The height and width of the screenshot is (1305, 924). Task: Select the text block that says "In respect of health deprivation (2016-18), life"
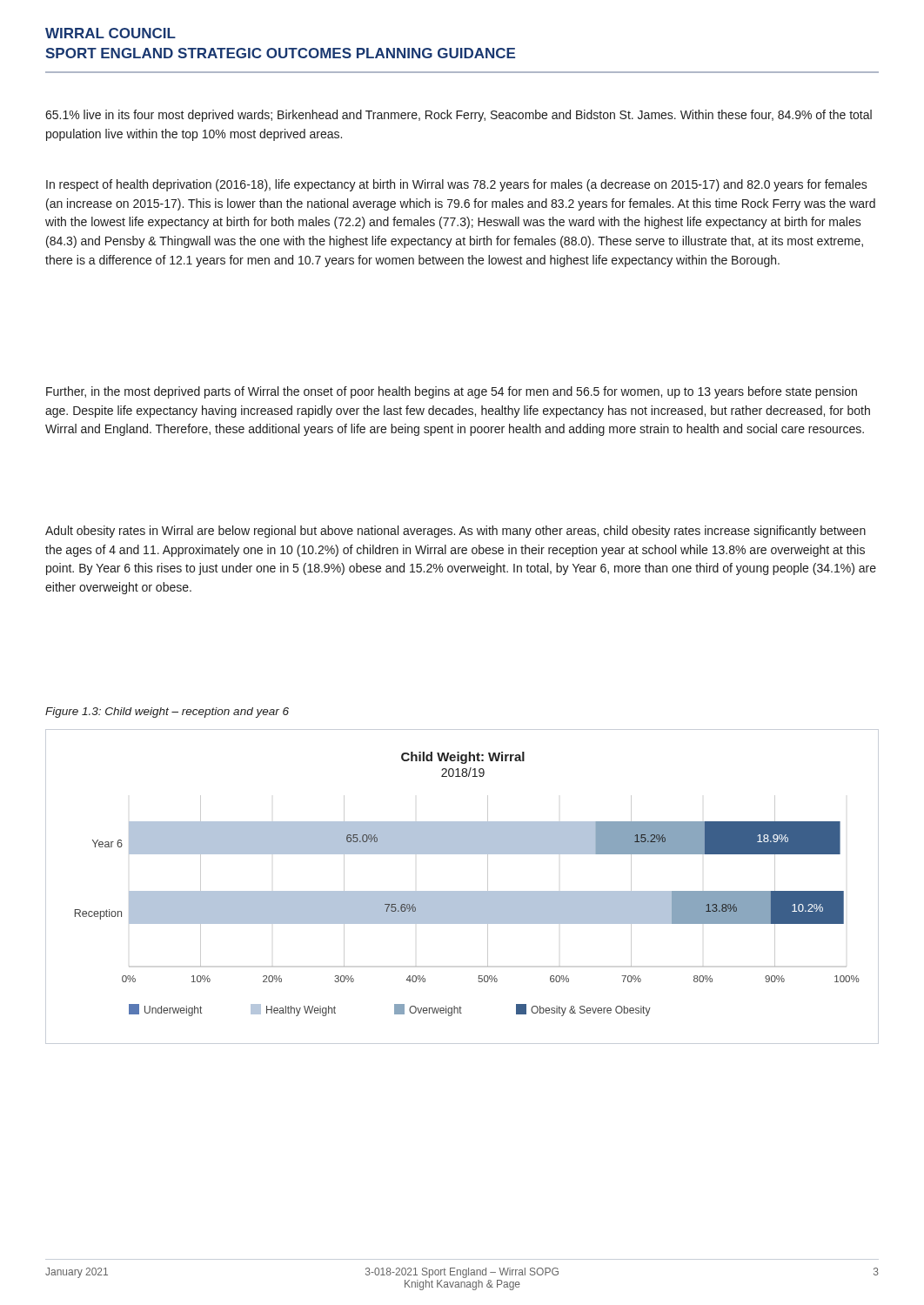[x=461, y=222]
